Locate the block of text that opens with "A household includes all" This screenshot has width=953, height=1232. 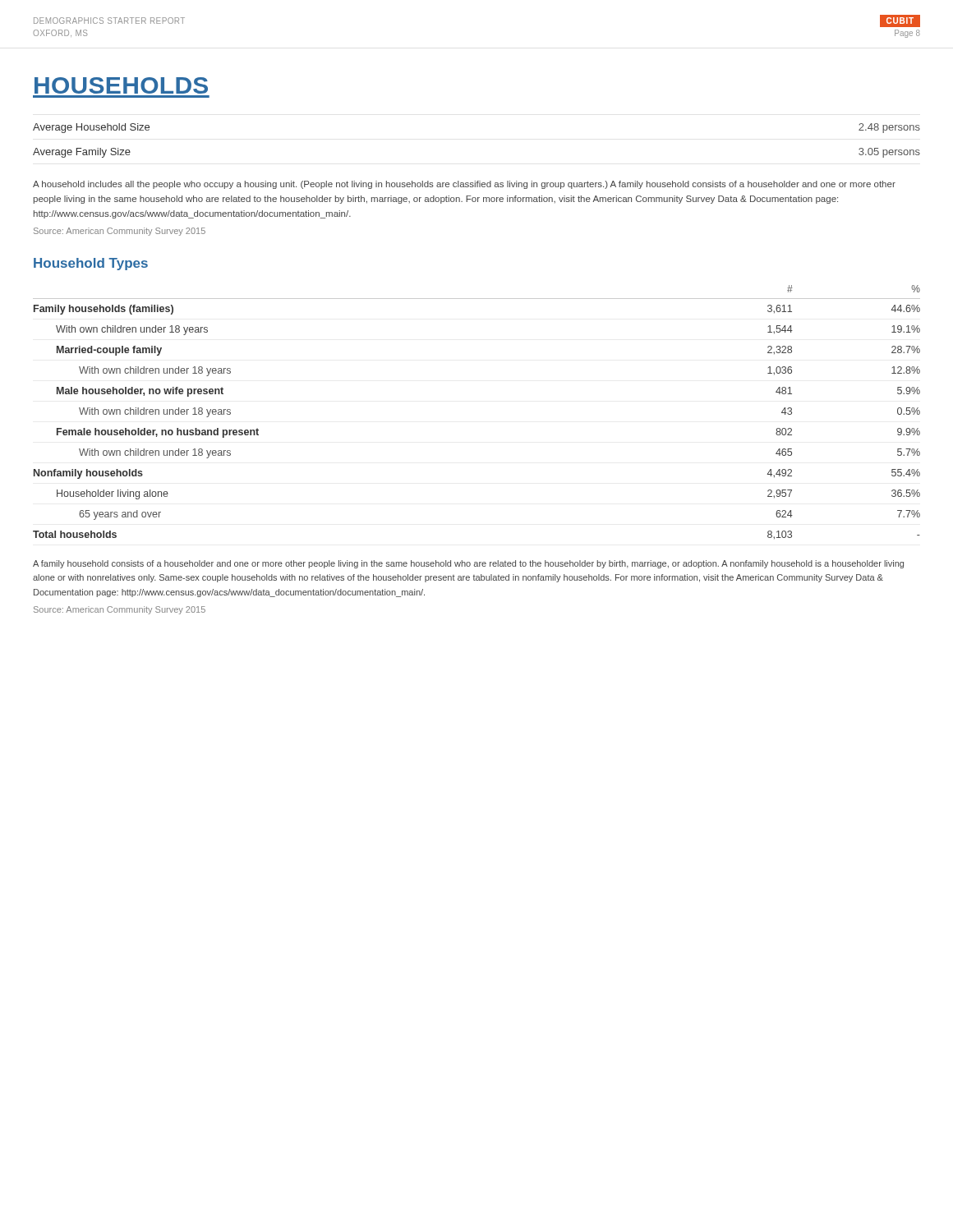tap(464, 199)
